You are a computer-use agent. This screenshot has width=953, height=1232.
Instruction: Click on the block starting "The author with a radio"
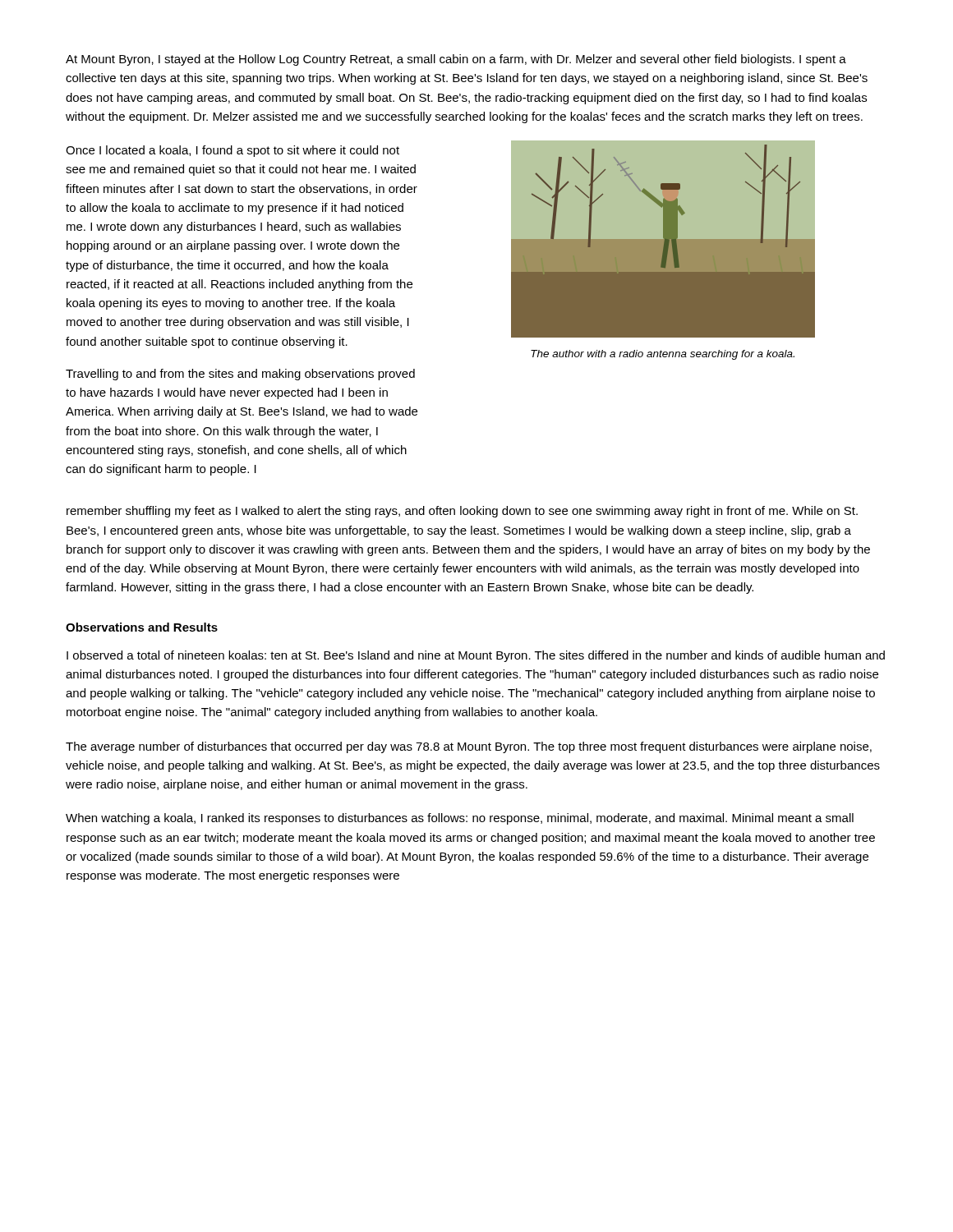click(663, 354)
